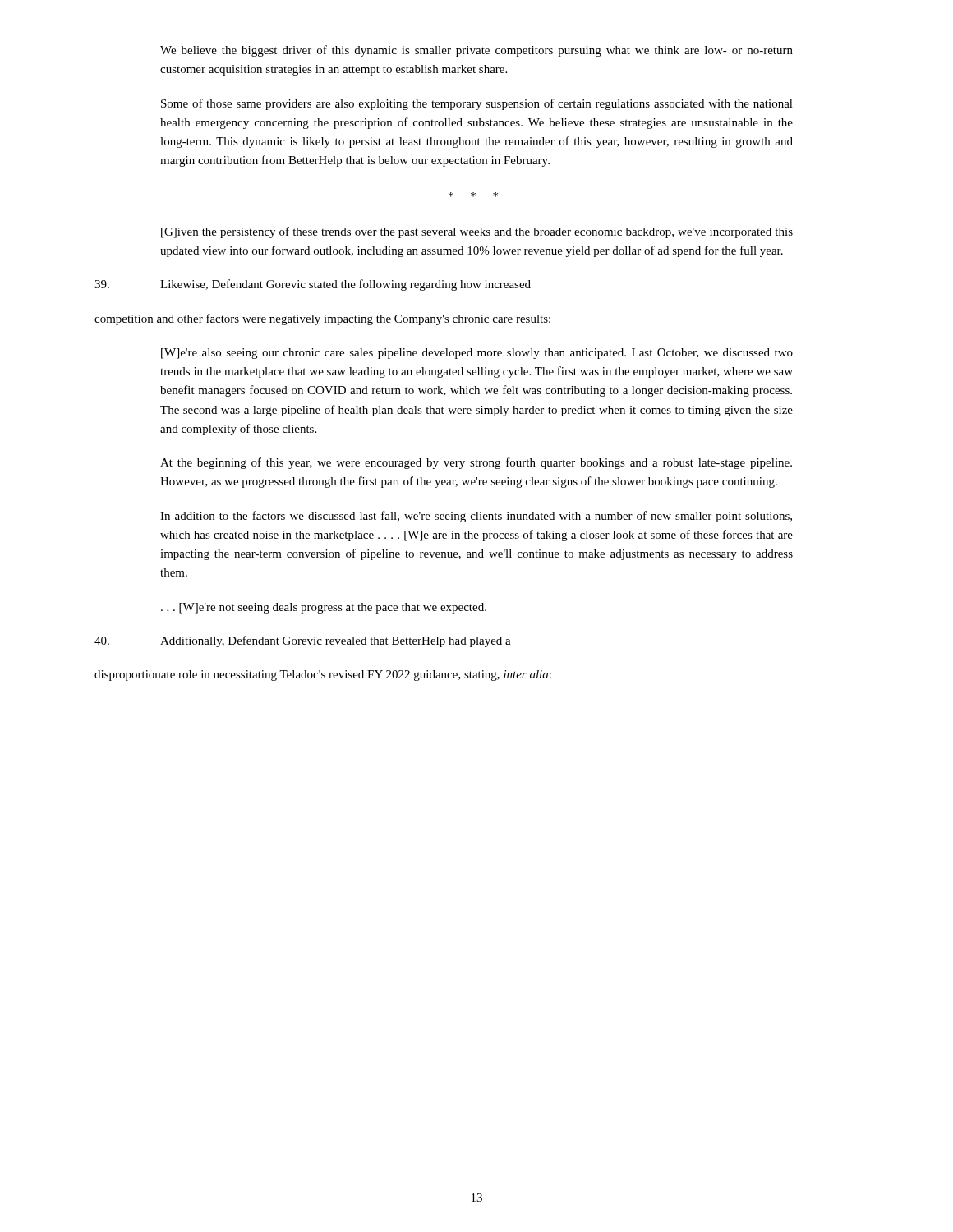Find the text block containing "[G]iven the persistency of these trends over the"
Viewport: 953px width, 1232px height.
tap(476, 241)
